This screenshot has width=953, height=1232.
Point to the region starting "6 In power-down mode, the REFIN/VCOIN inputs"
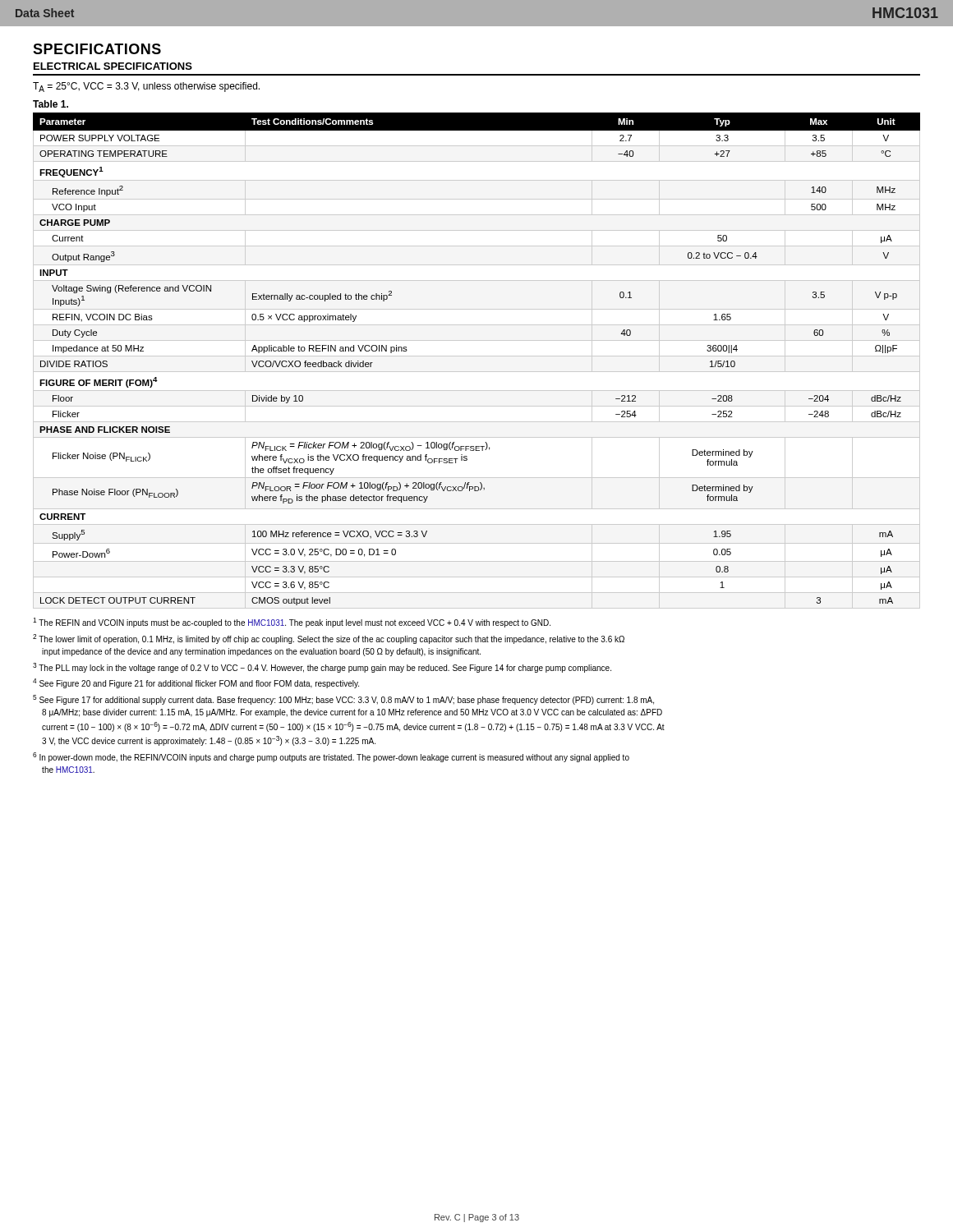[476, 763]
